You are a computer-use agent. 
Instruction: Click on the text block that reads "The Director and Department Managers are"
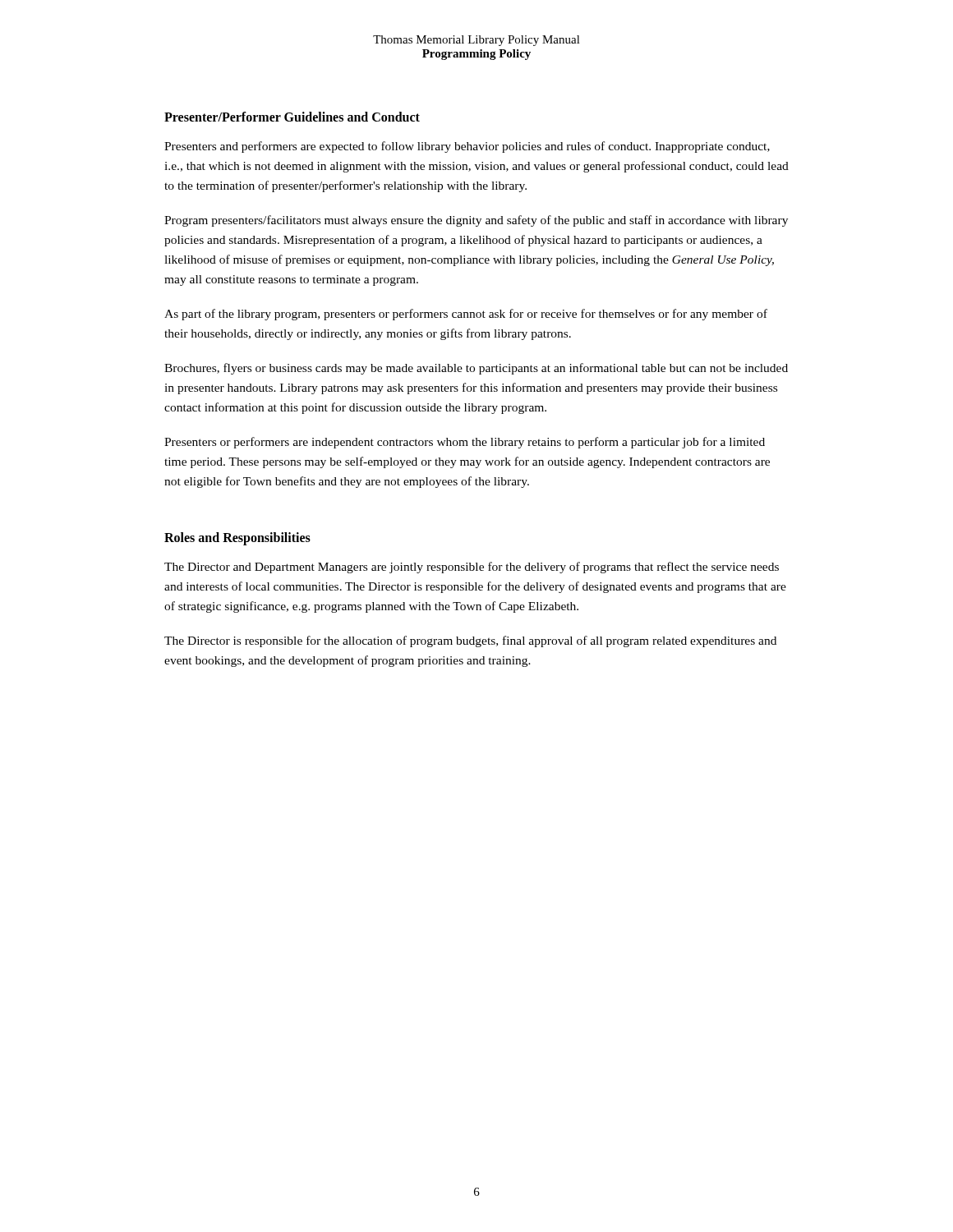(475, 586)
